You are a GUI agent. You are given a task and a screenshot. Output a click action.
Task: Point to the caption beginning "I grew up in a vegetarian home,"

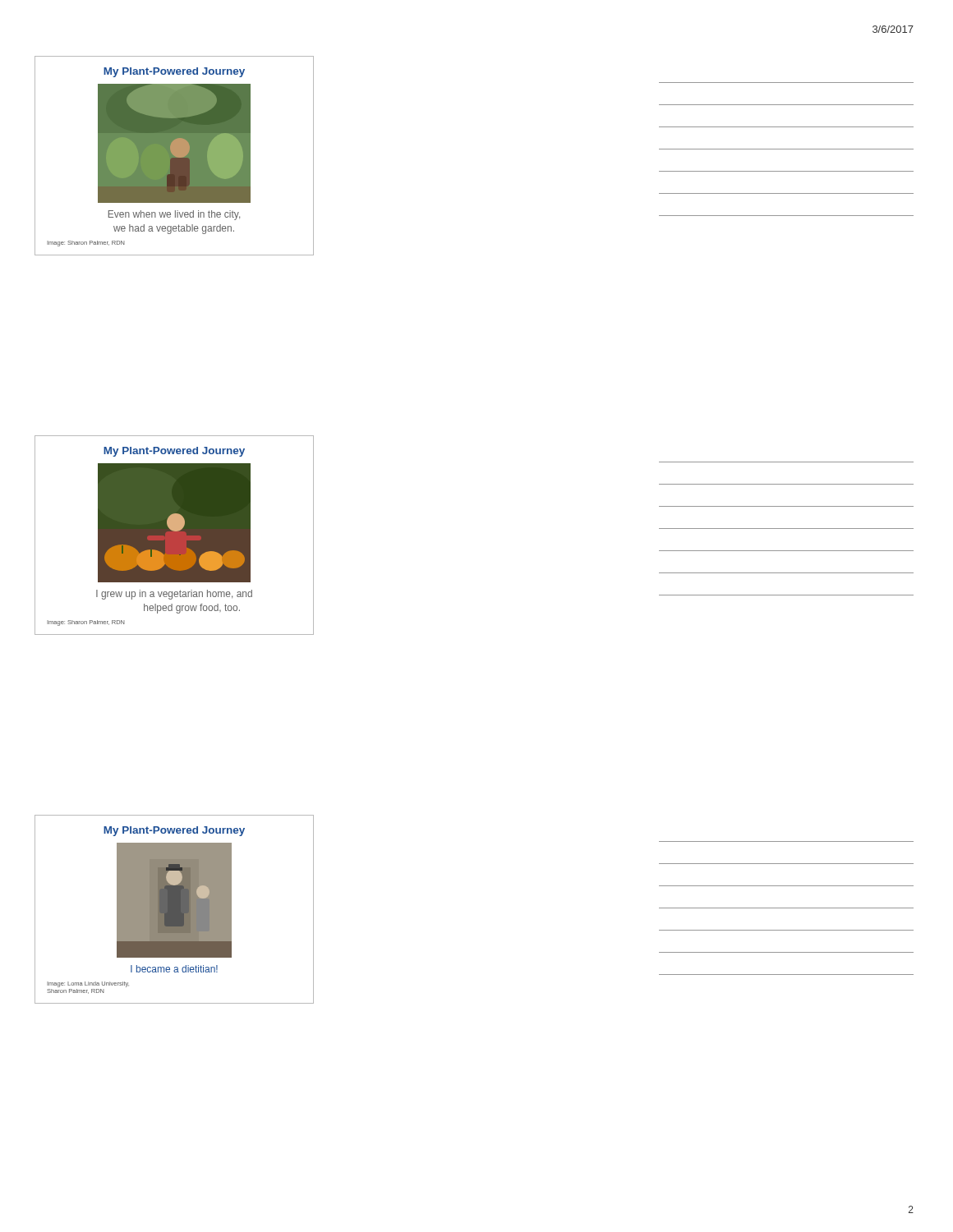click(174, 601)
